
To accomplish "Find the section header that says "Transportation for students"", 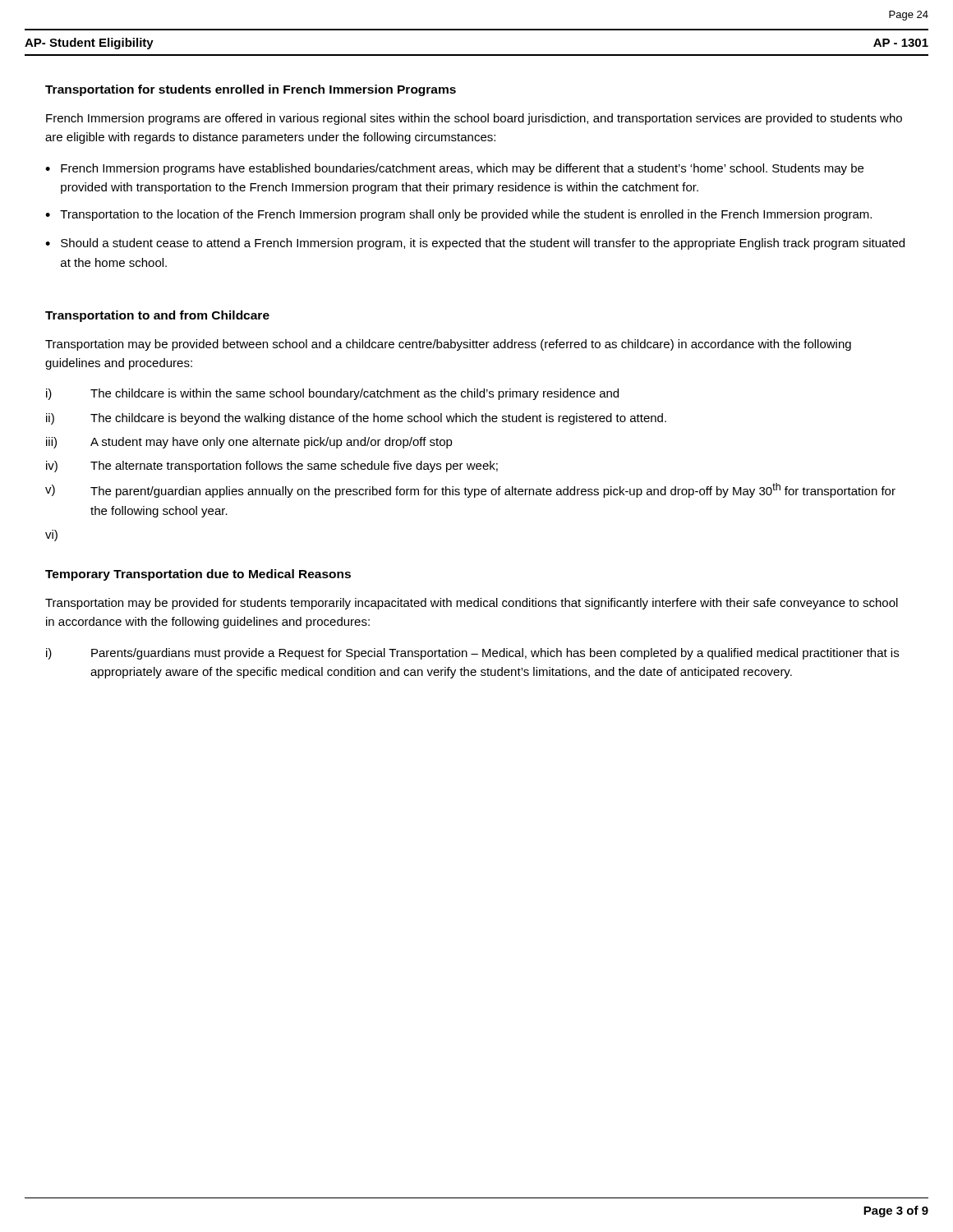I will tap(251, 89).
